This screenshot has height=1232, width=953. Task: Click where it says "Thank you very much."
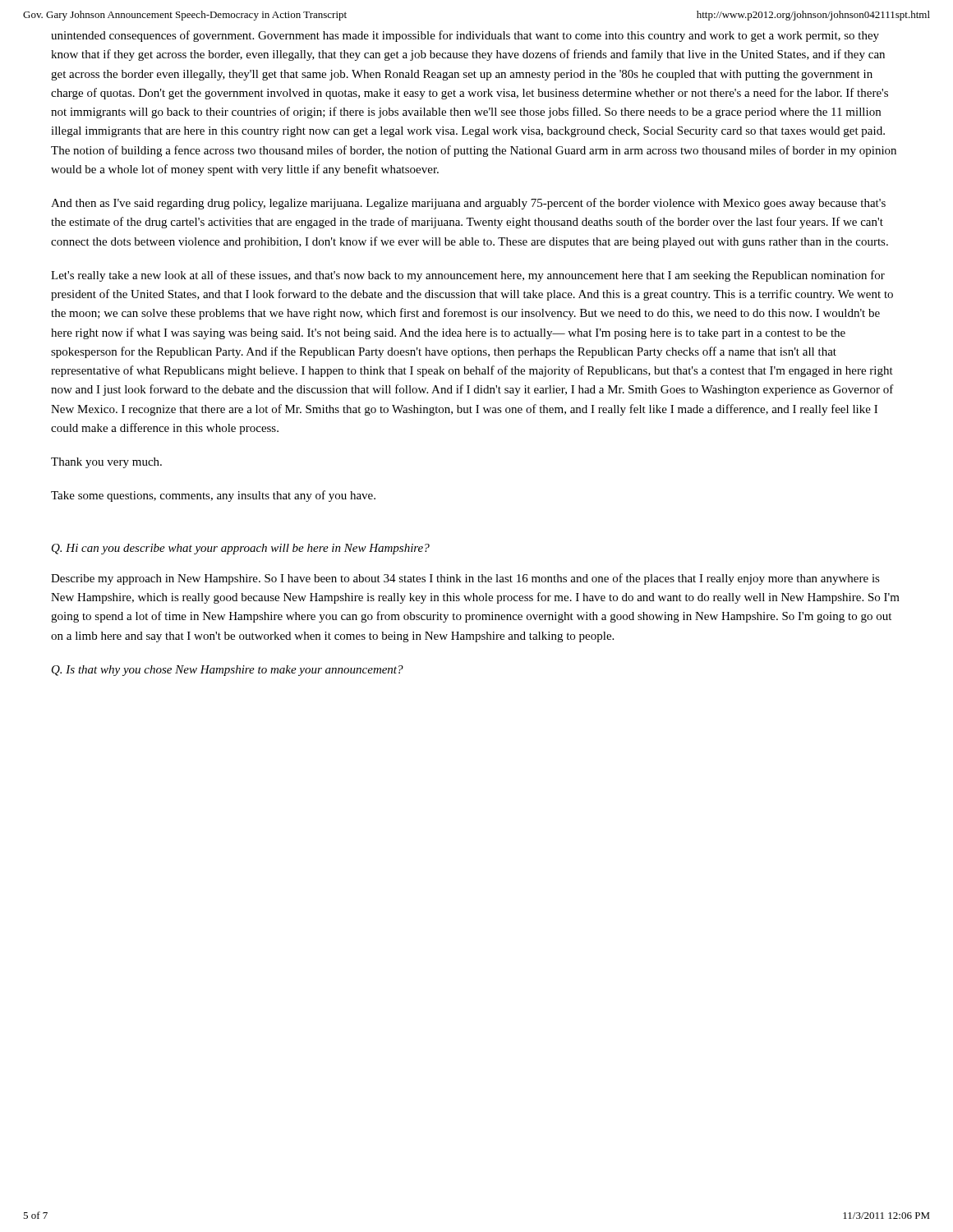tap(107, 462)
